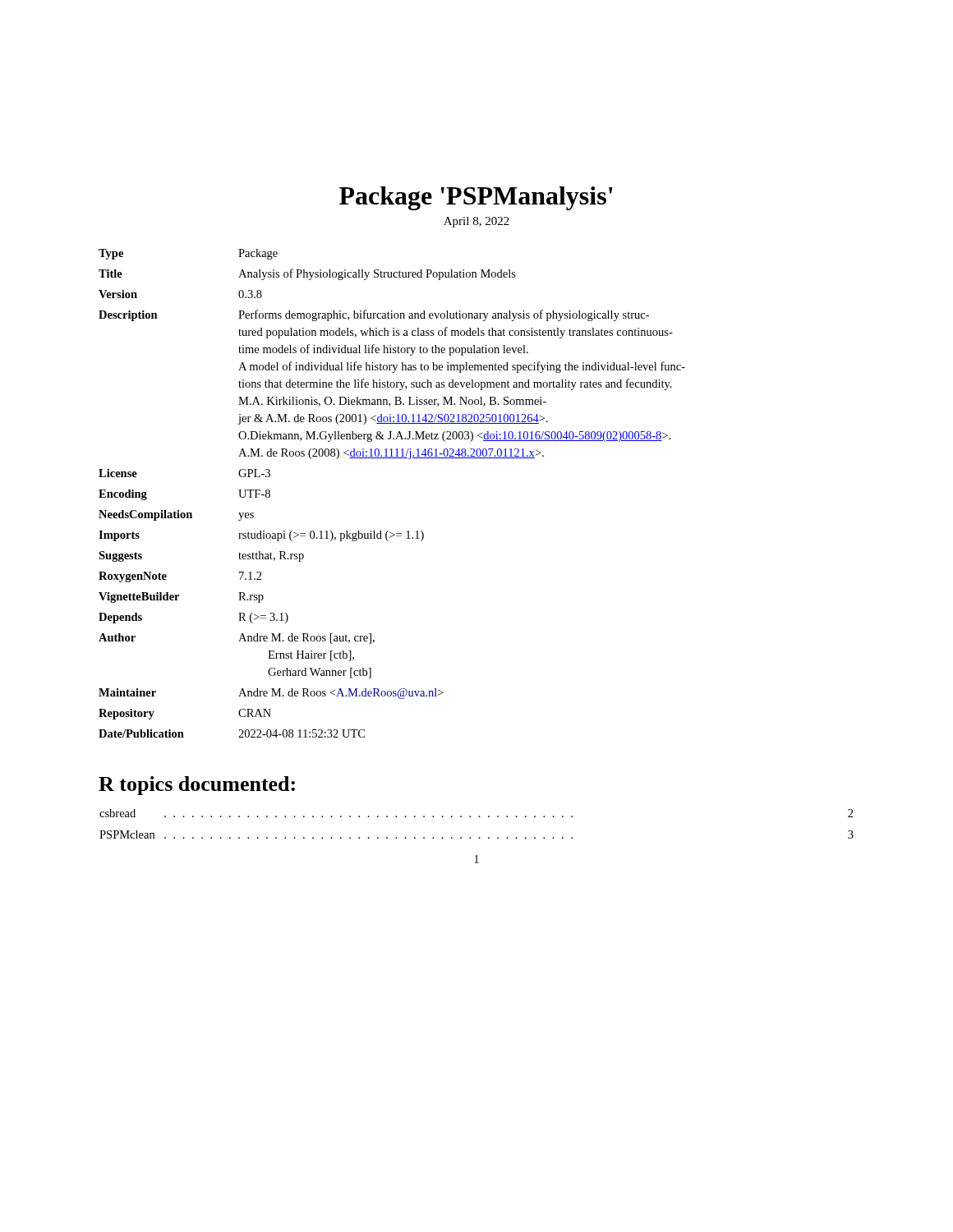Click on the block starting "Depends R (>="
953x1232 pixels.
tap(115, 618)
